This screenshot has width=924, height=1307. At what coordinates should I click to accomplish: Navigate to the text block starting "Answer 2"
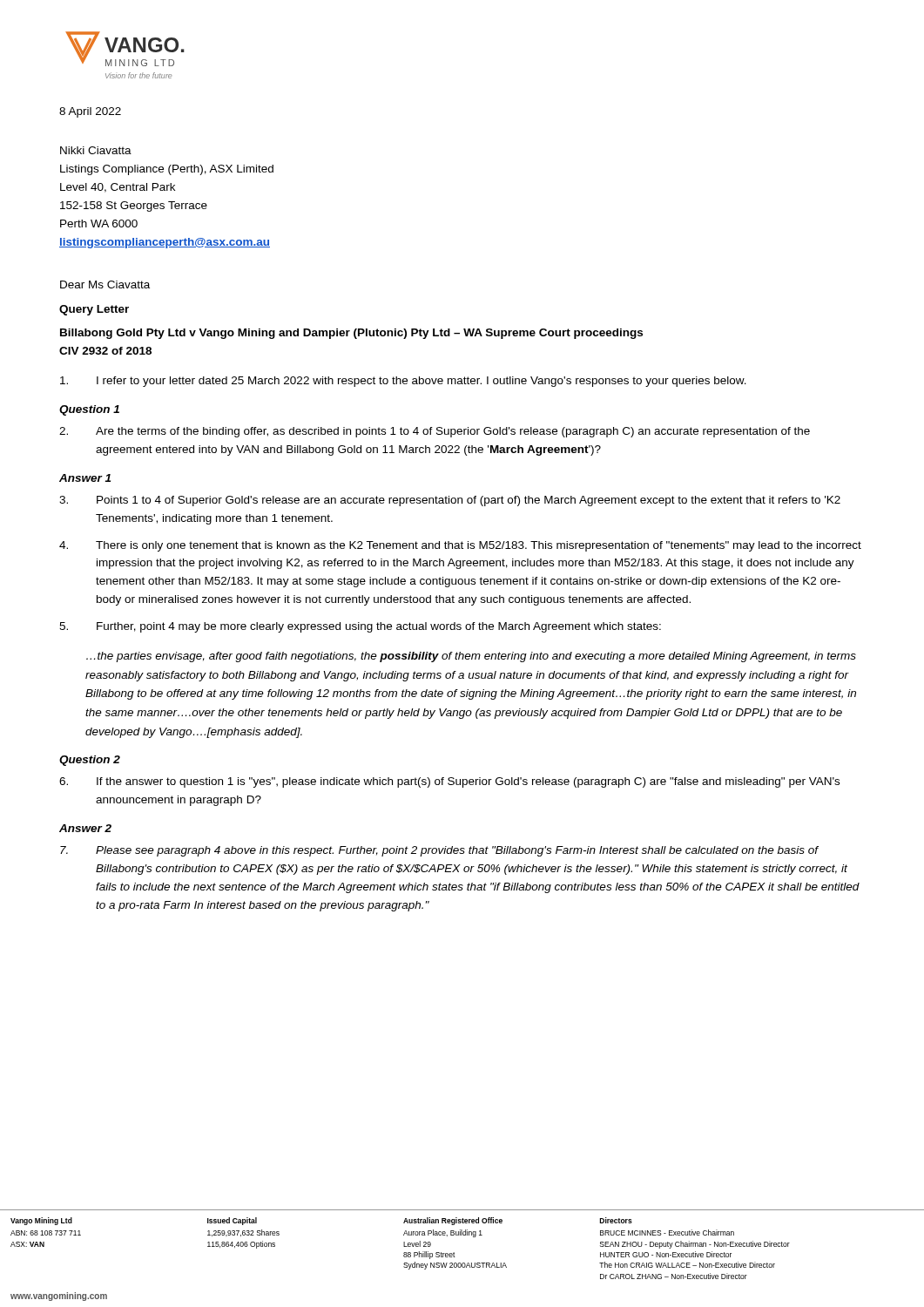point(85,828)
